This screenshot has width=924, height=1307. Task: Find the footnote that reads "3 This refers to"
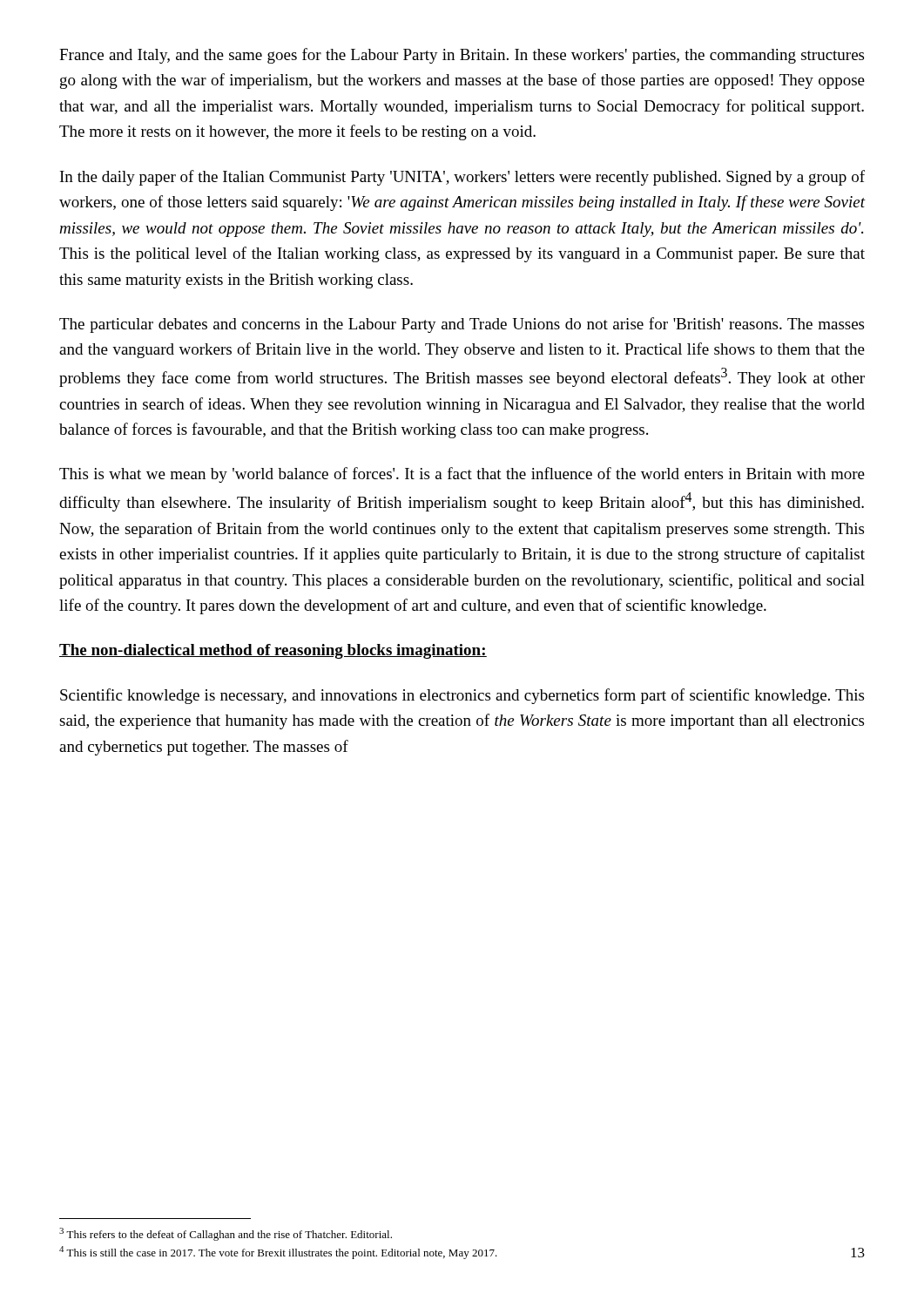(226, 1233)
